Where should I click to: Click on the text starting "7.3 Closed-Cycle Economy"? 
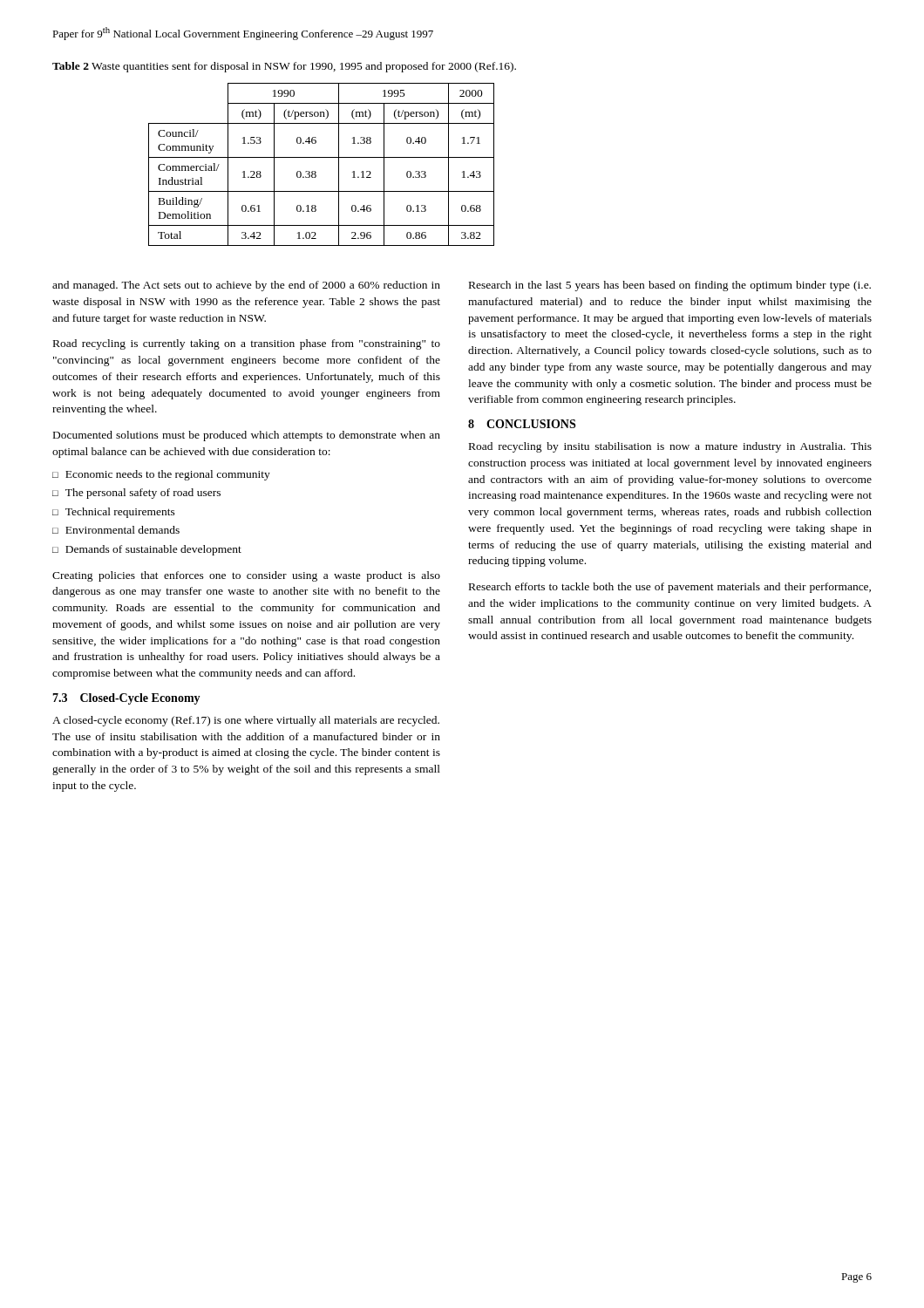coord(126,698)
